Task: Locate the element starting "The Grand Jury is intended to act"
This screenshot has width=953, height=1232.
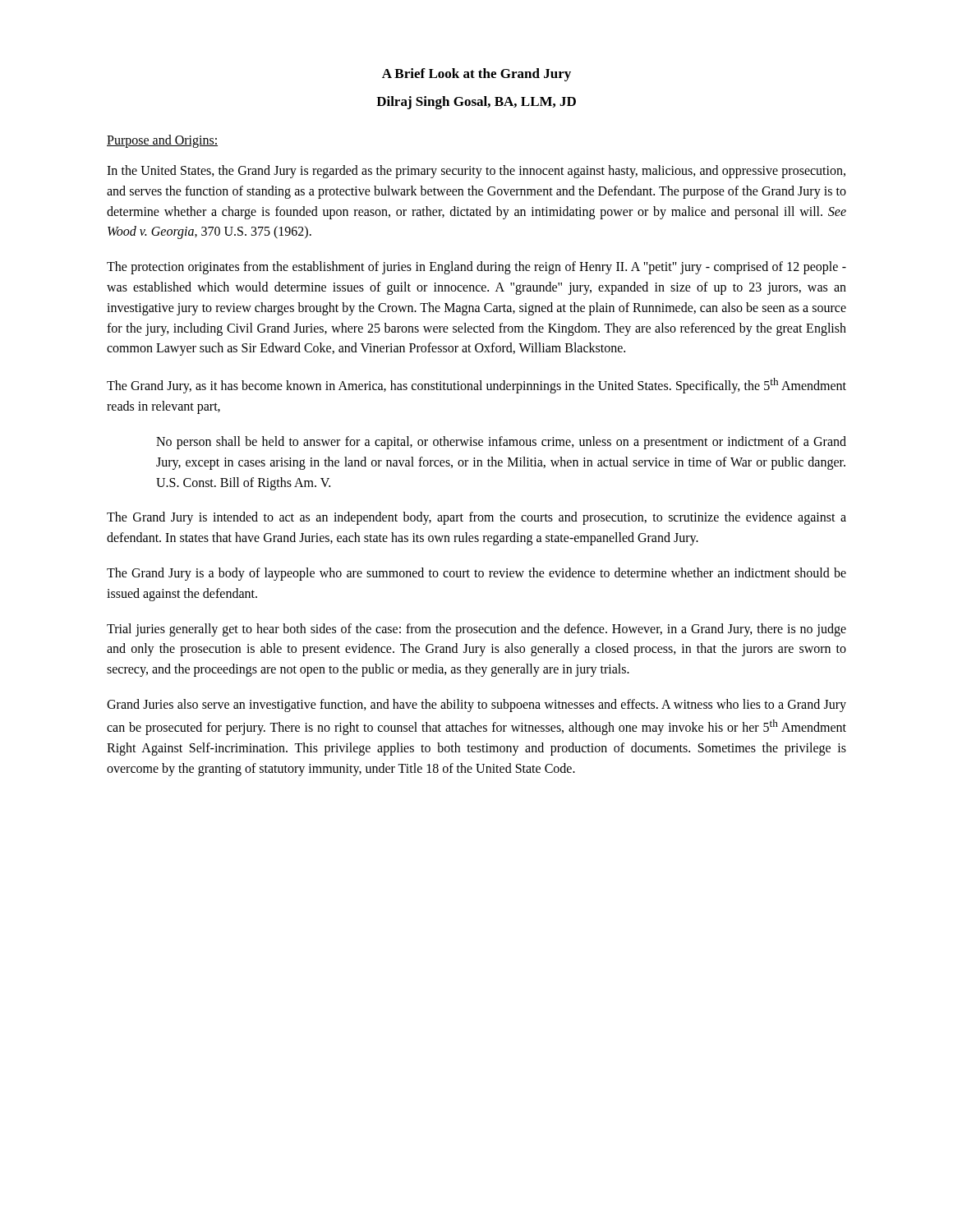Action: tap(476, 528)
